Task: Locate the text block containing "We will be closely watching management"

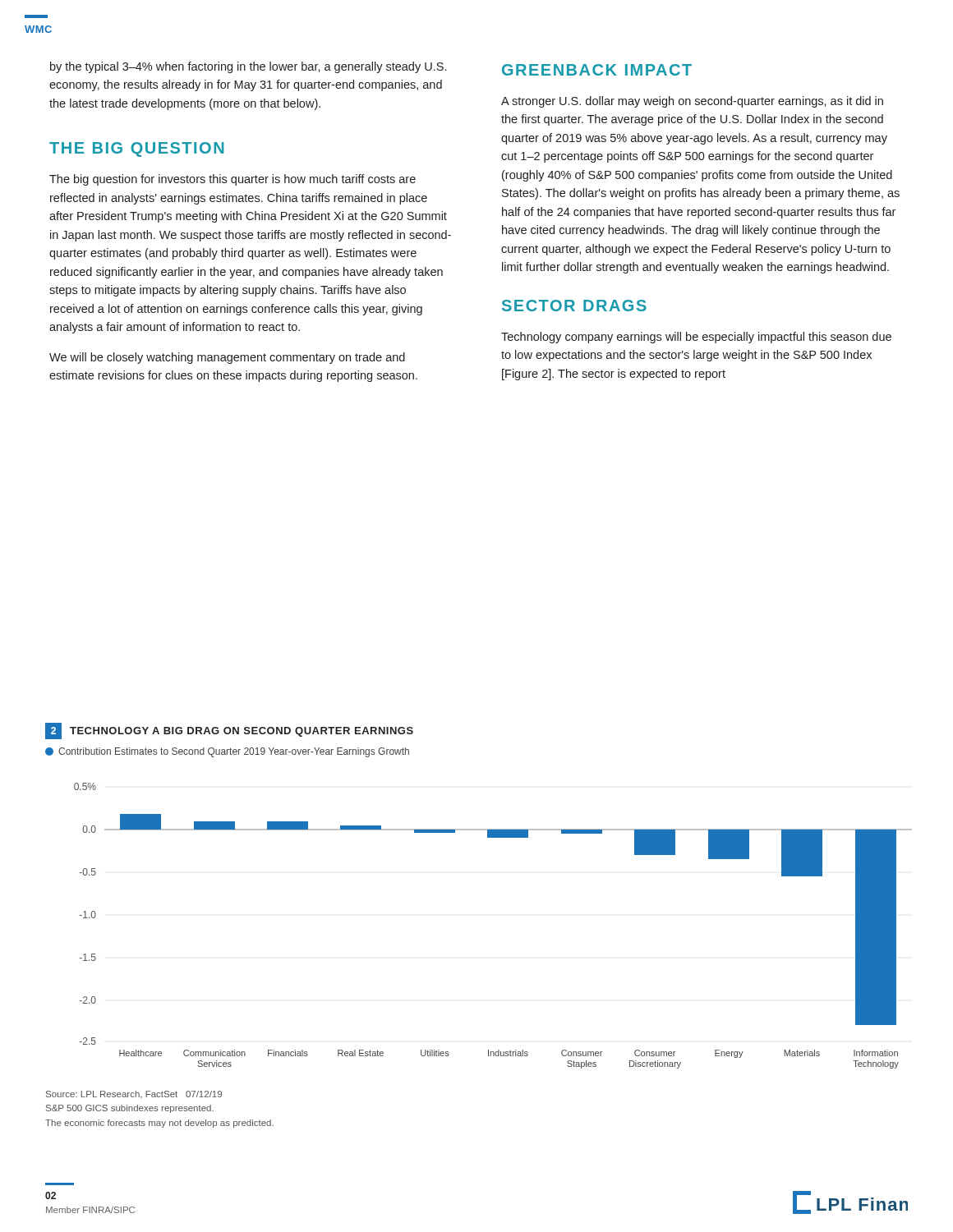Action: [234, 366]
